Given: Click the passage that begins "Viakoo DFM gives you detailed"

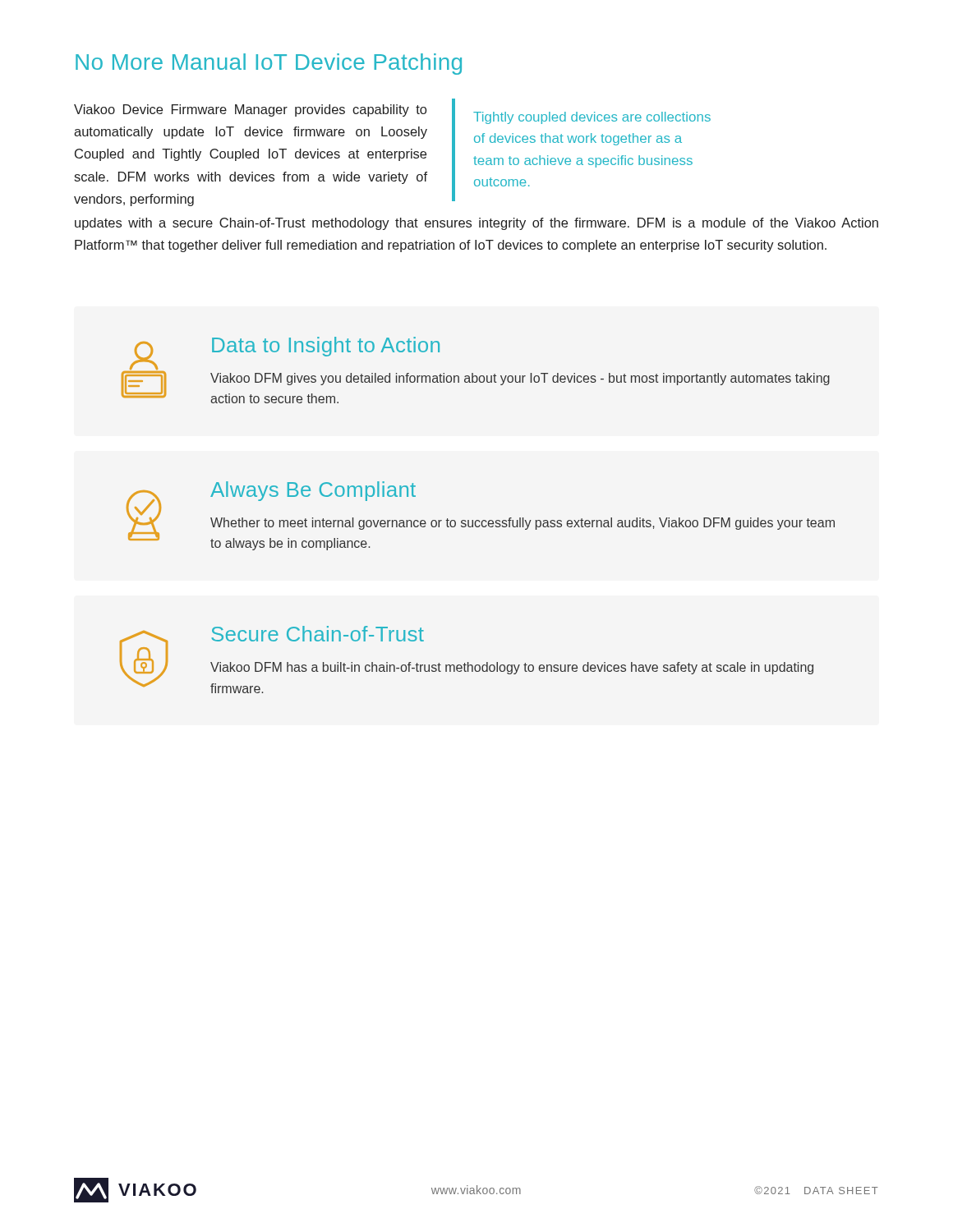Looking at the screenshot, I should (x=520, y=388).
